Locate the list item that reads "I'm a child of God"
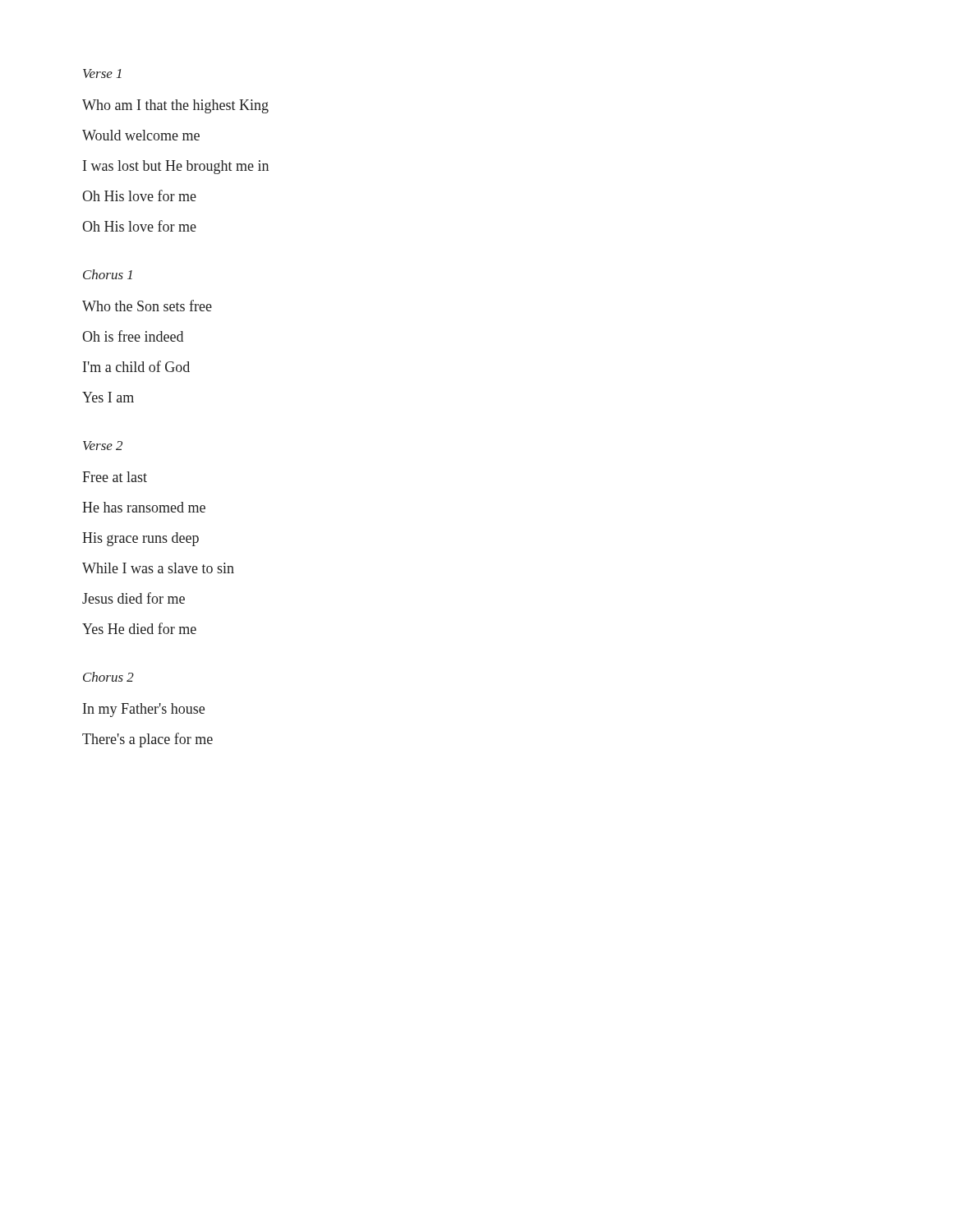Image resolution: width=953 pixels, height=1232 pixels. [136, 366]
